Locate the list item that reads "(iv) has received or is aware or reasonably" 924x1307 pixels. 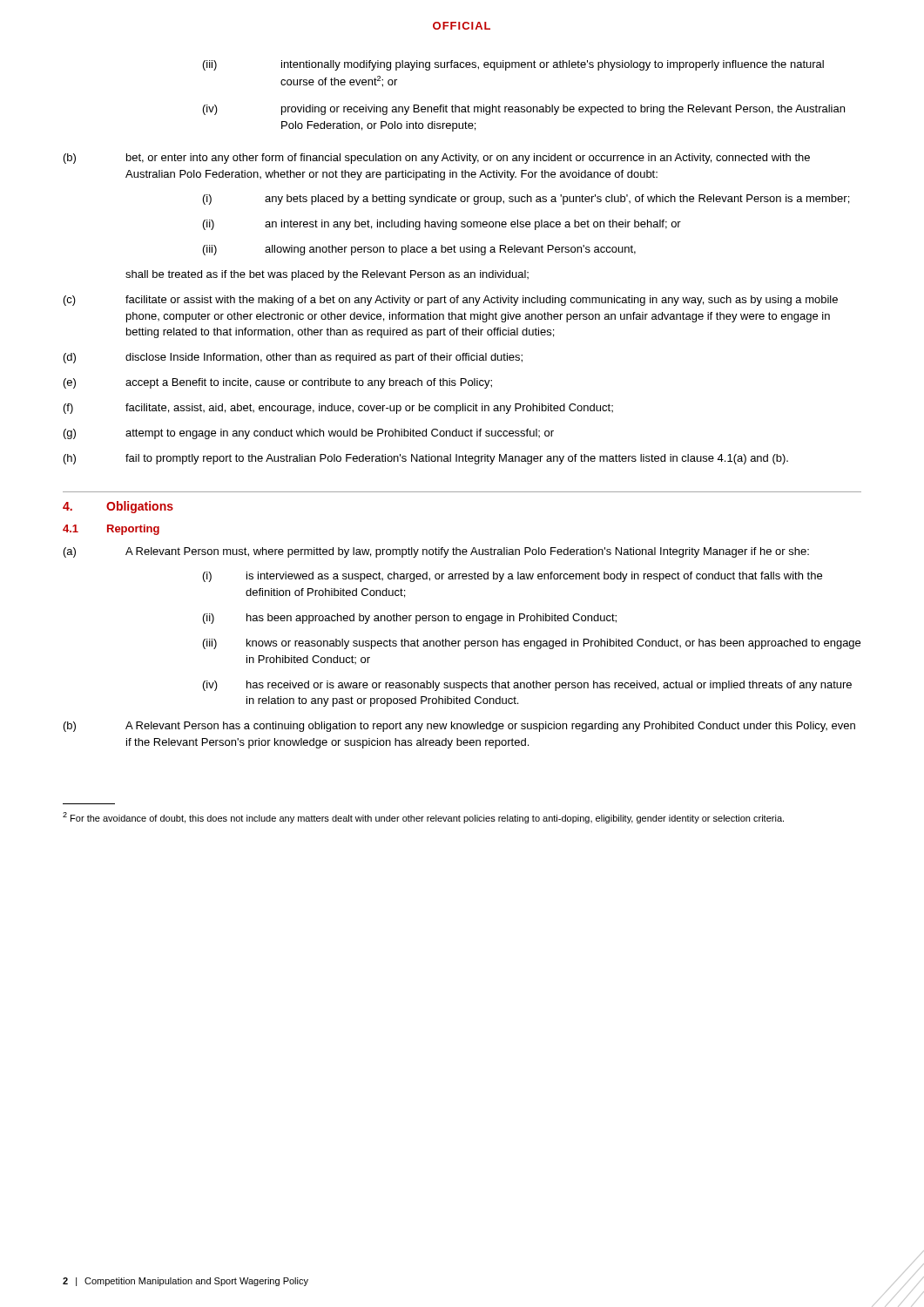[x=532, y=693]
